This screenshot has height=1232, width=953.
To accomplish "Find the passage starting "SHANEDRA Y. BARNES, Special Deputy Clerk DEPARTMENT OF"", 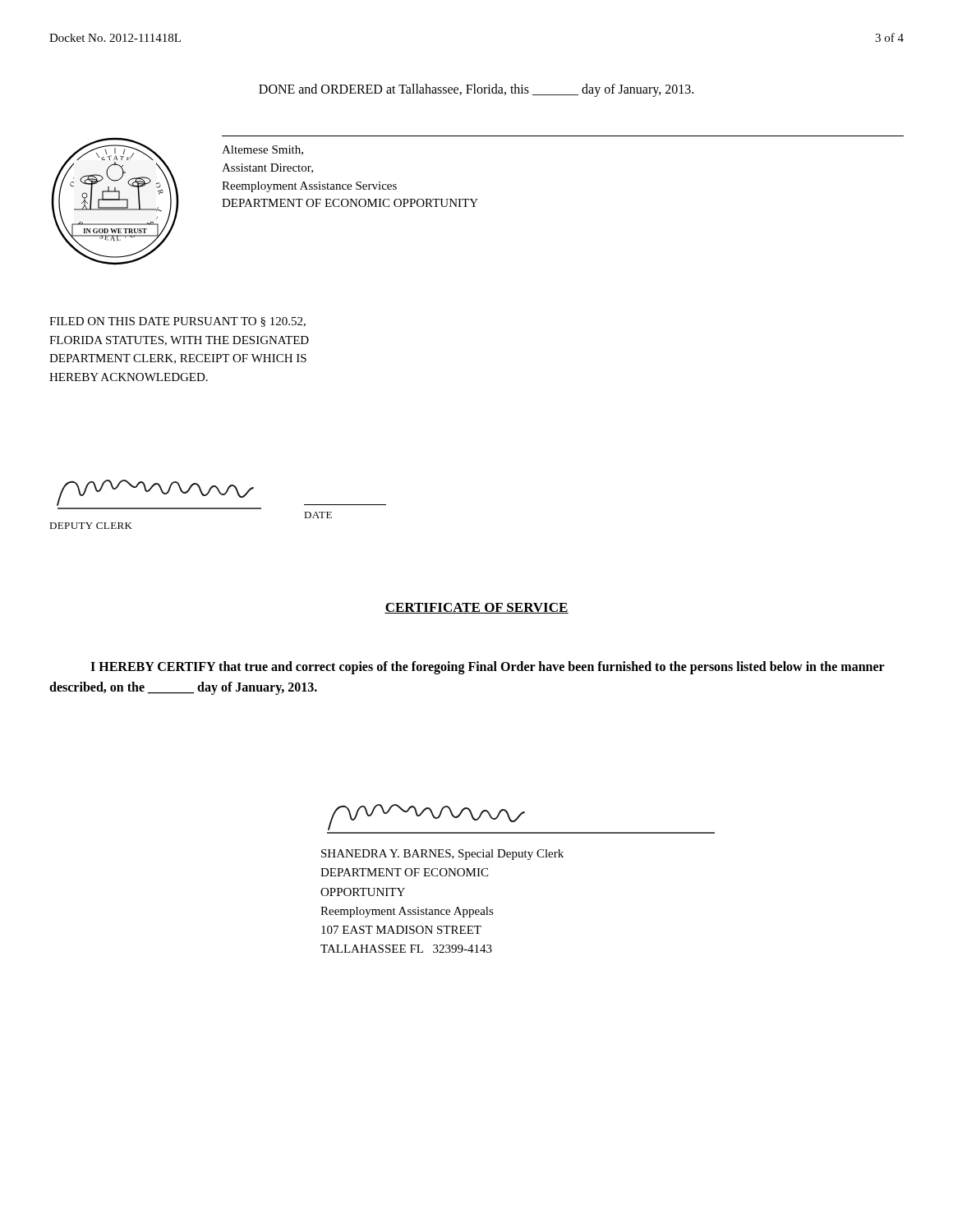I will [x=442, y=901].
